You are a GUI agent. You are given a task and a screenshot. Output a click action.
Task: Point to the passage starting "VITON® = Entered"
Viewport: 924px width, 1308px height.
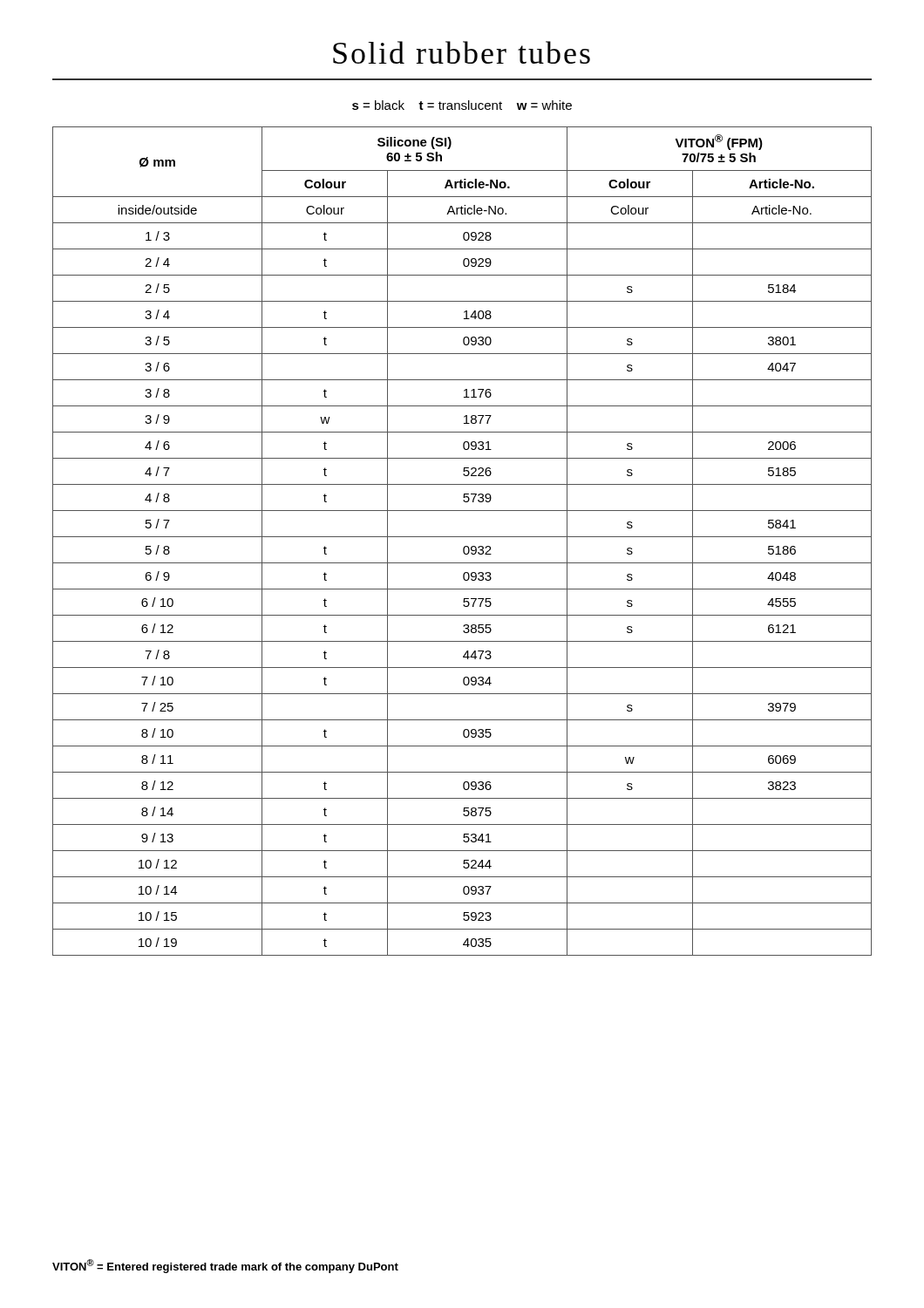[225, 1265]
